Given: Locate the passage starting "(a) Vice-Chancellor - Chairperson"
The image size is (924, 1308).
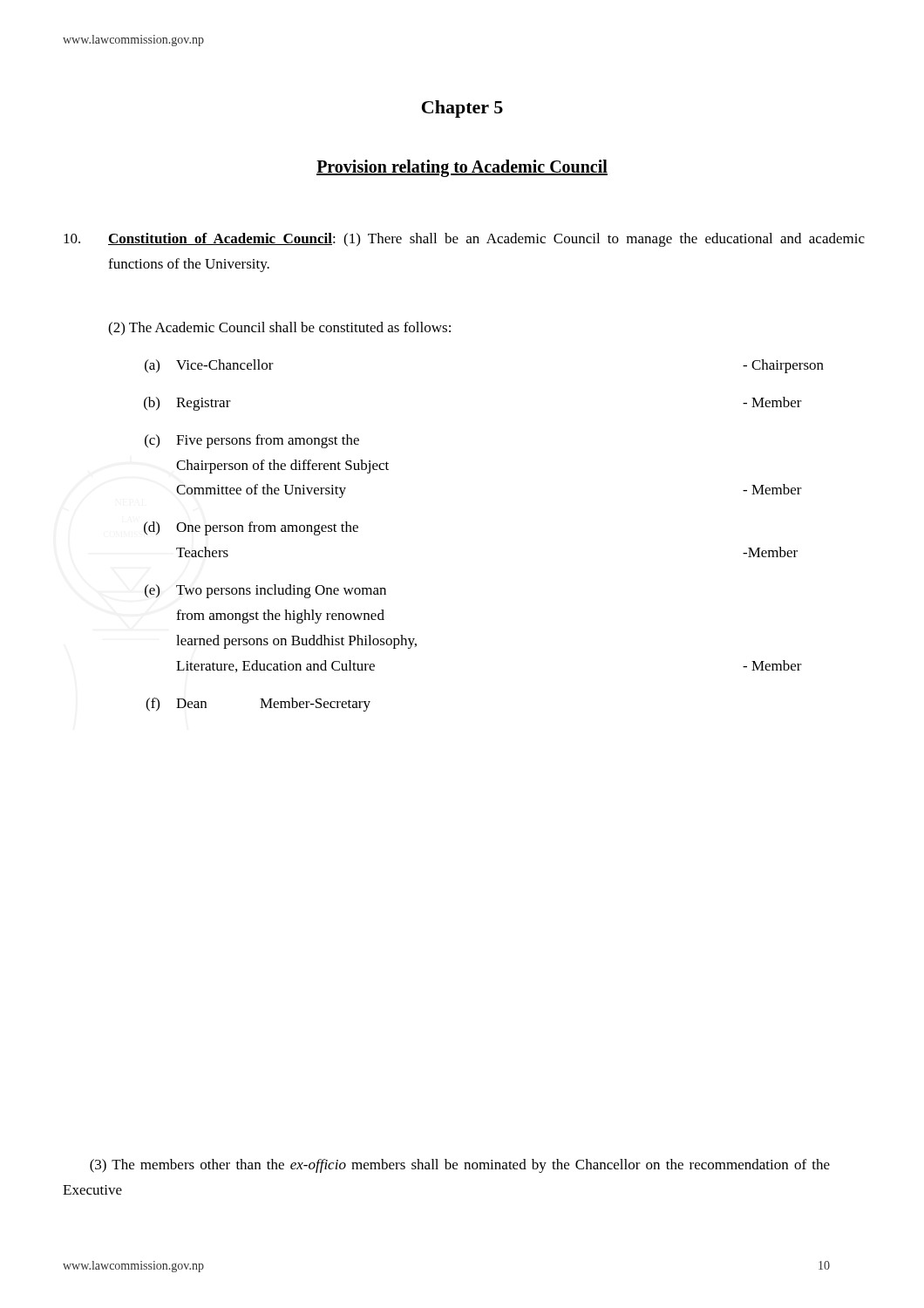Looking at the screenshot, I should (x=220, y=366).
